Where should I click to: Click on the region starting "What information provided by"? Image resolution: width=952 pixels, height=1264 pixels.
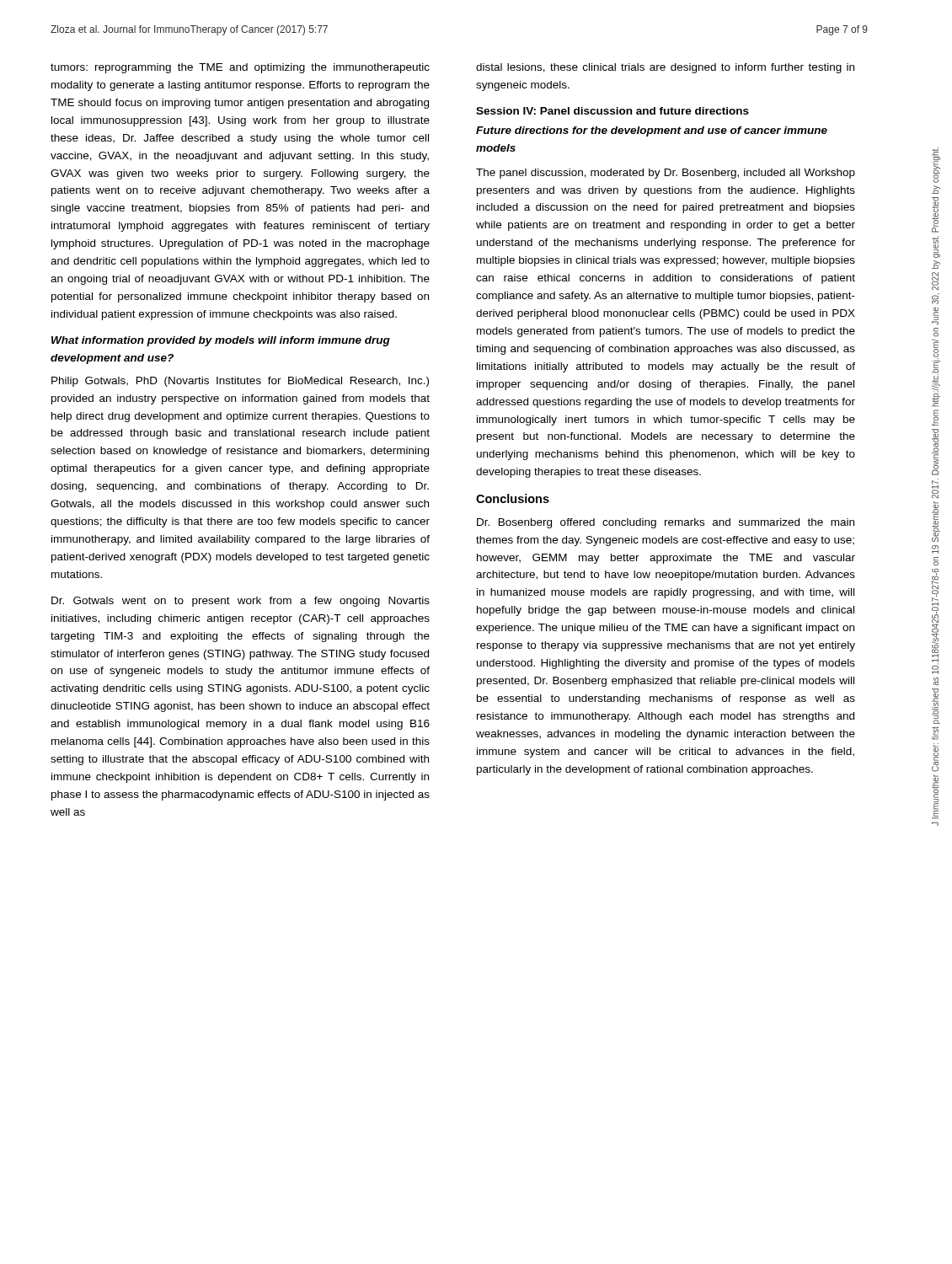click(220, 349)
